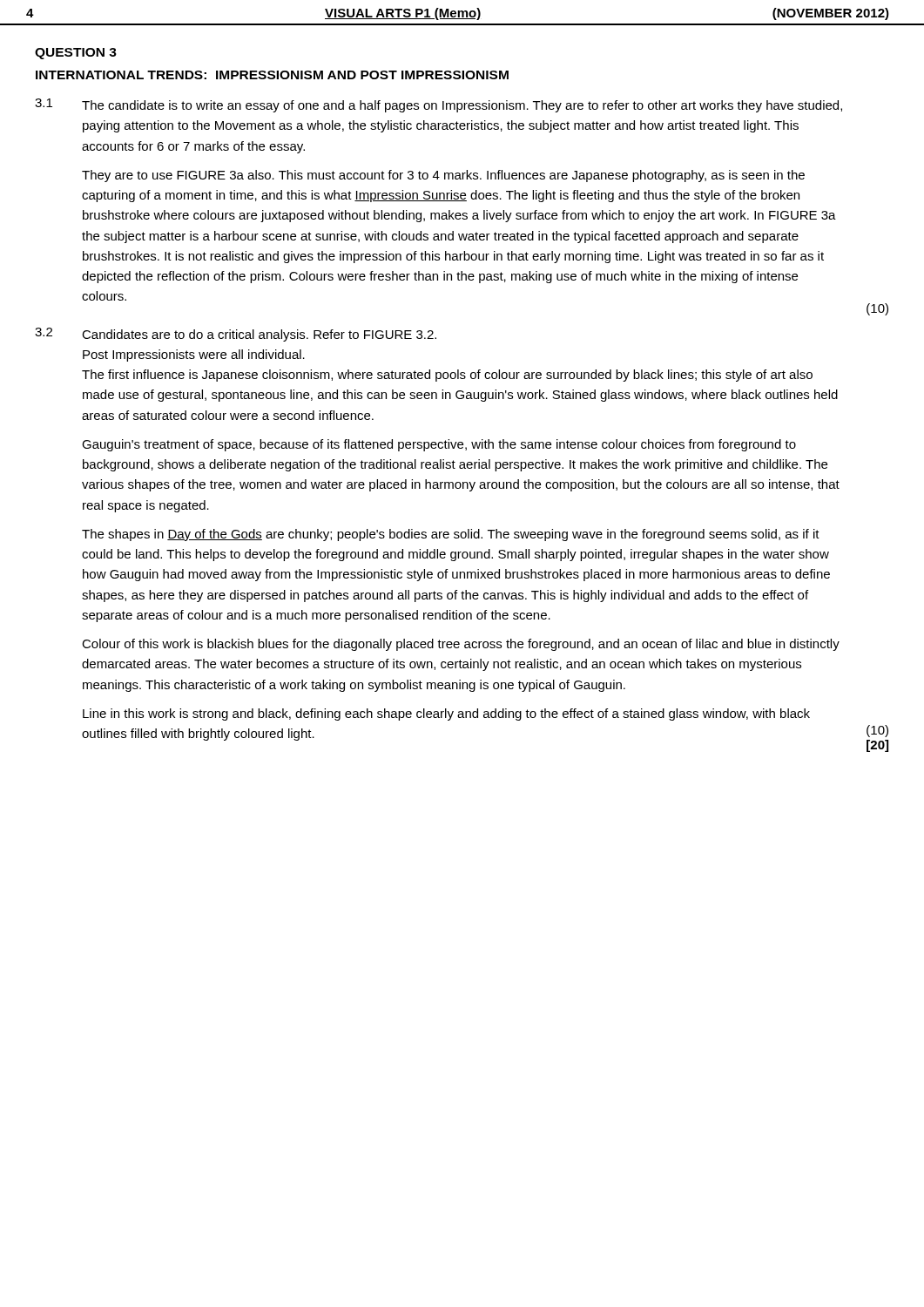This screenshot has height=1307, width=924.
Task: Find the element starting "INTERNATIONAL TRENDS: IMPRESSIONISM AND"
Action: click(272, 74)
